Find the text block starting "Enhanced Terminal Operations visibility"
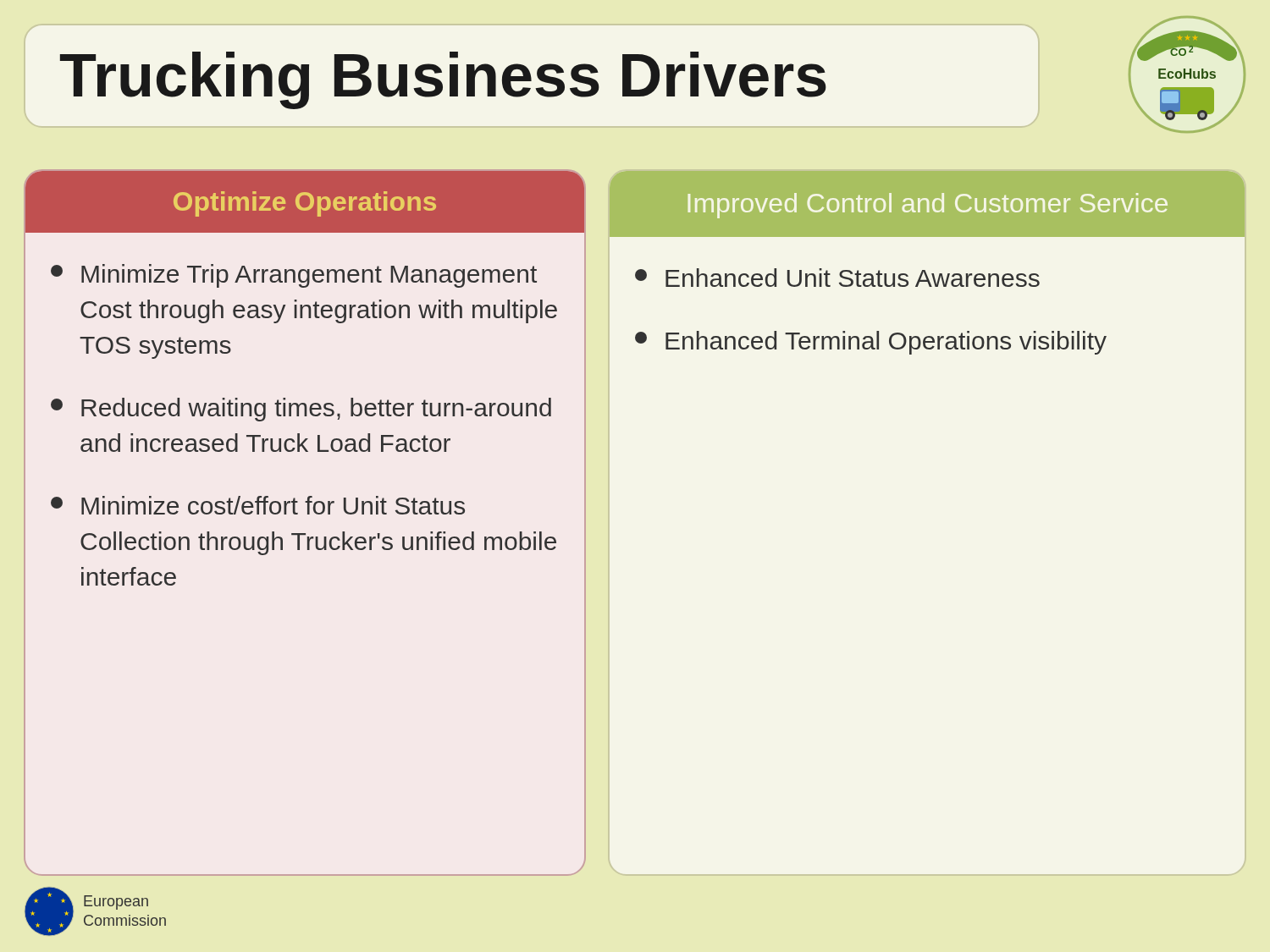The height and width of the screenshot is (952, 1270). point(871,341)
